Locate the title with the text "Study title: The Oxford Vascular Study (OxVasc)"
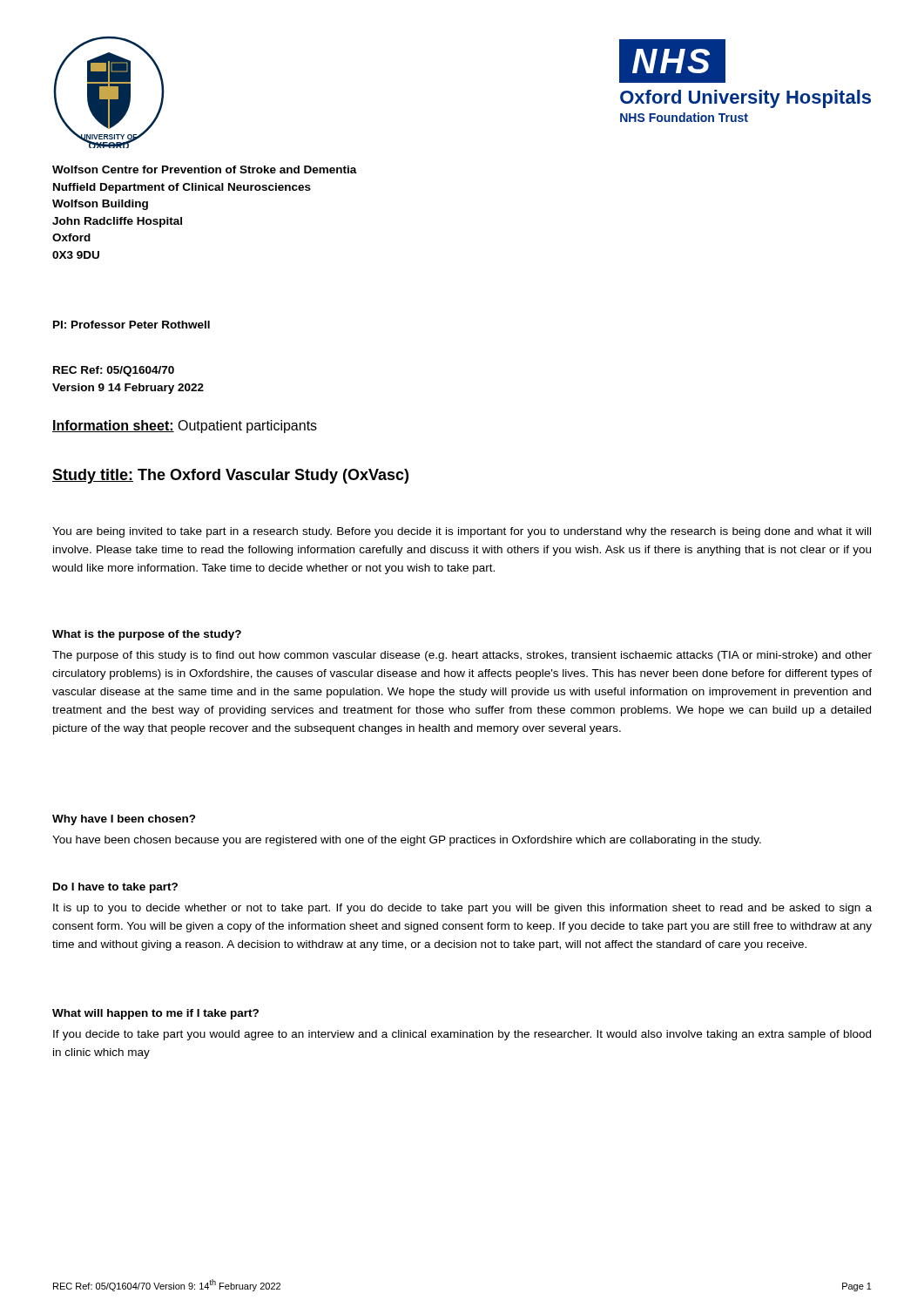The image size is (924, 1307). pos(231,475)
